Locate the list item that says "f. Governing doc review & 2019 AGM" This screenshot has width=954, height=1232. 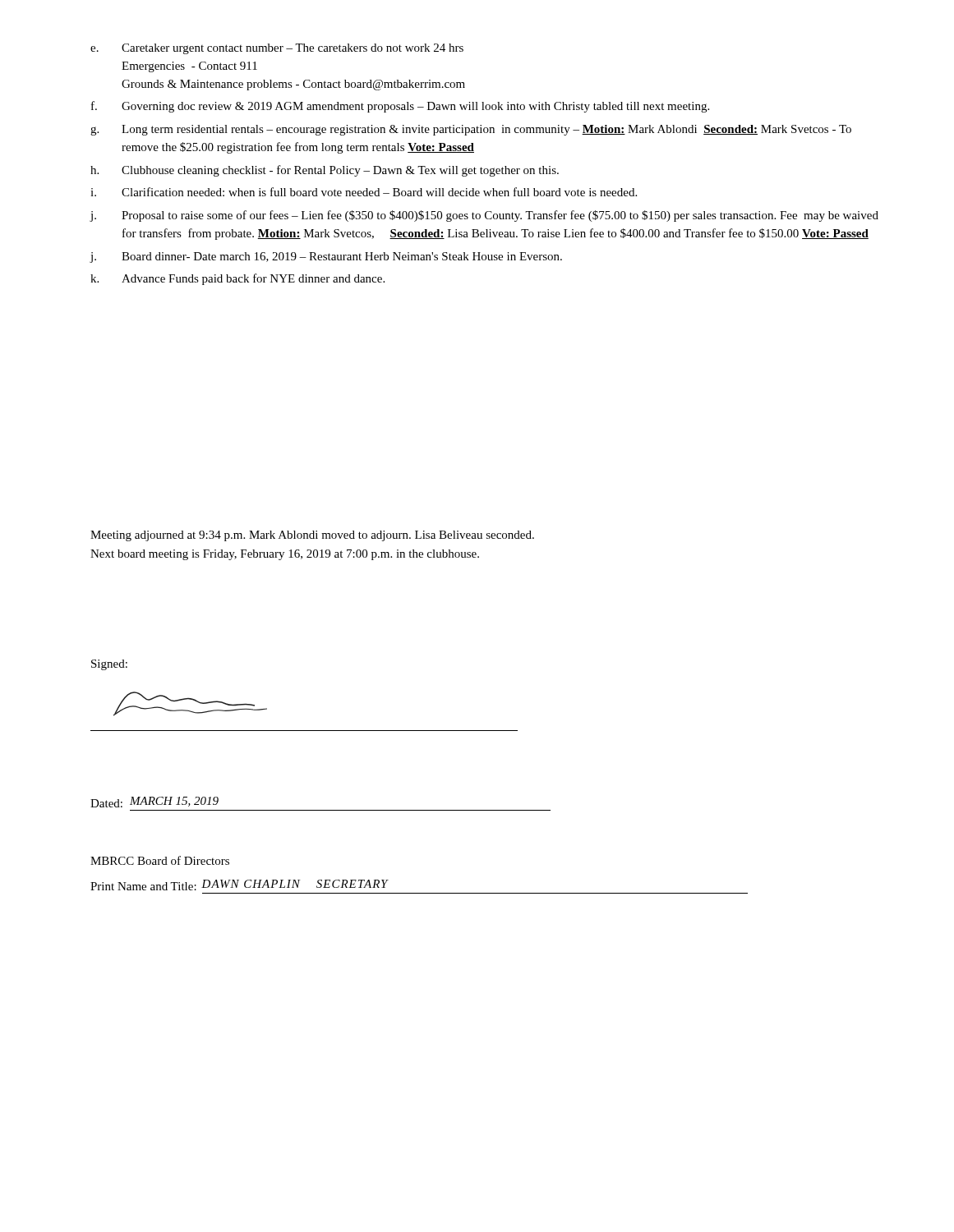pos(485,107)
